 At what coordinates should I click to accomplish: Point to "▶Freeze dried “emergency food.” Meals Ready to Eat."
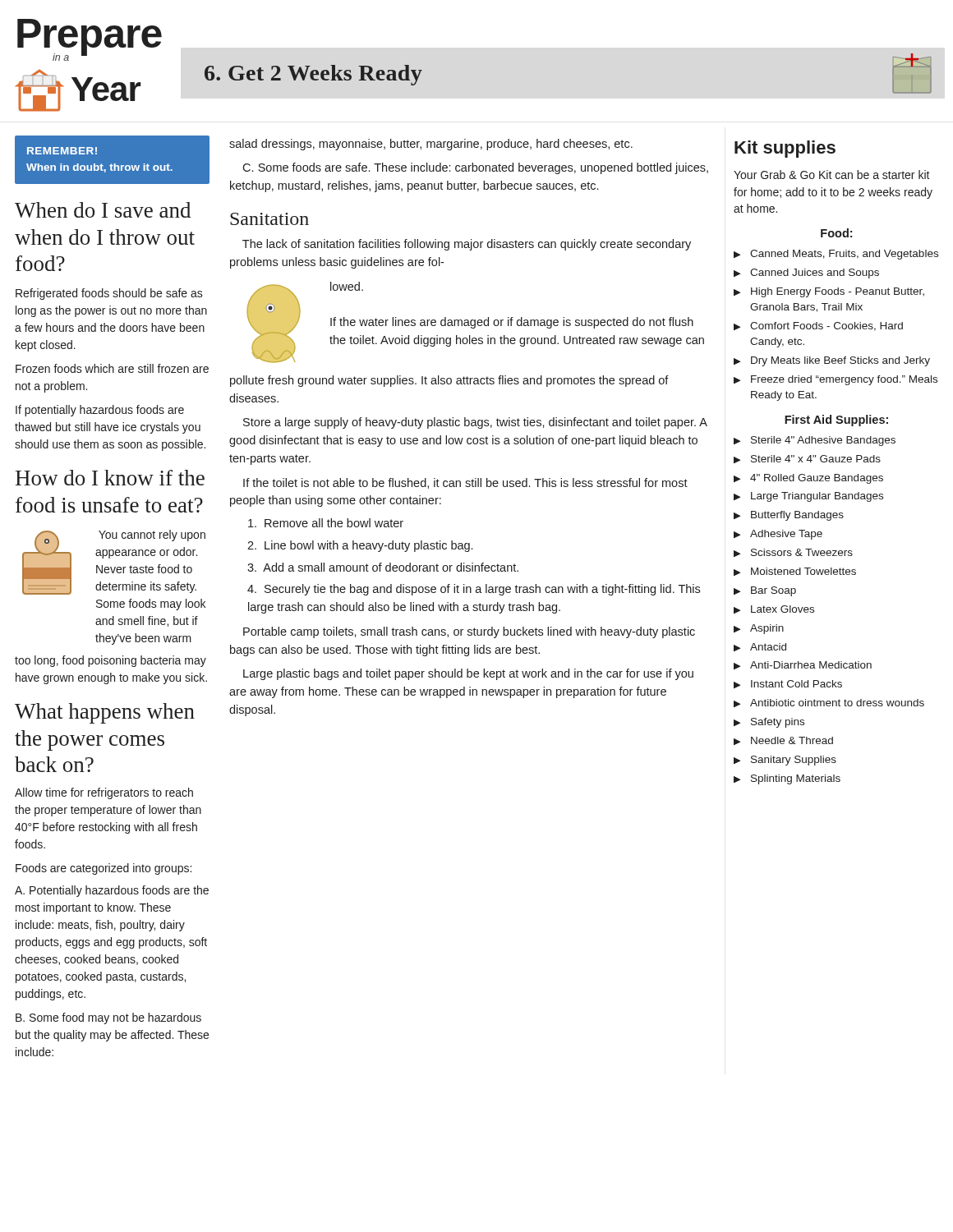836,387
